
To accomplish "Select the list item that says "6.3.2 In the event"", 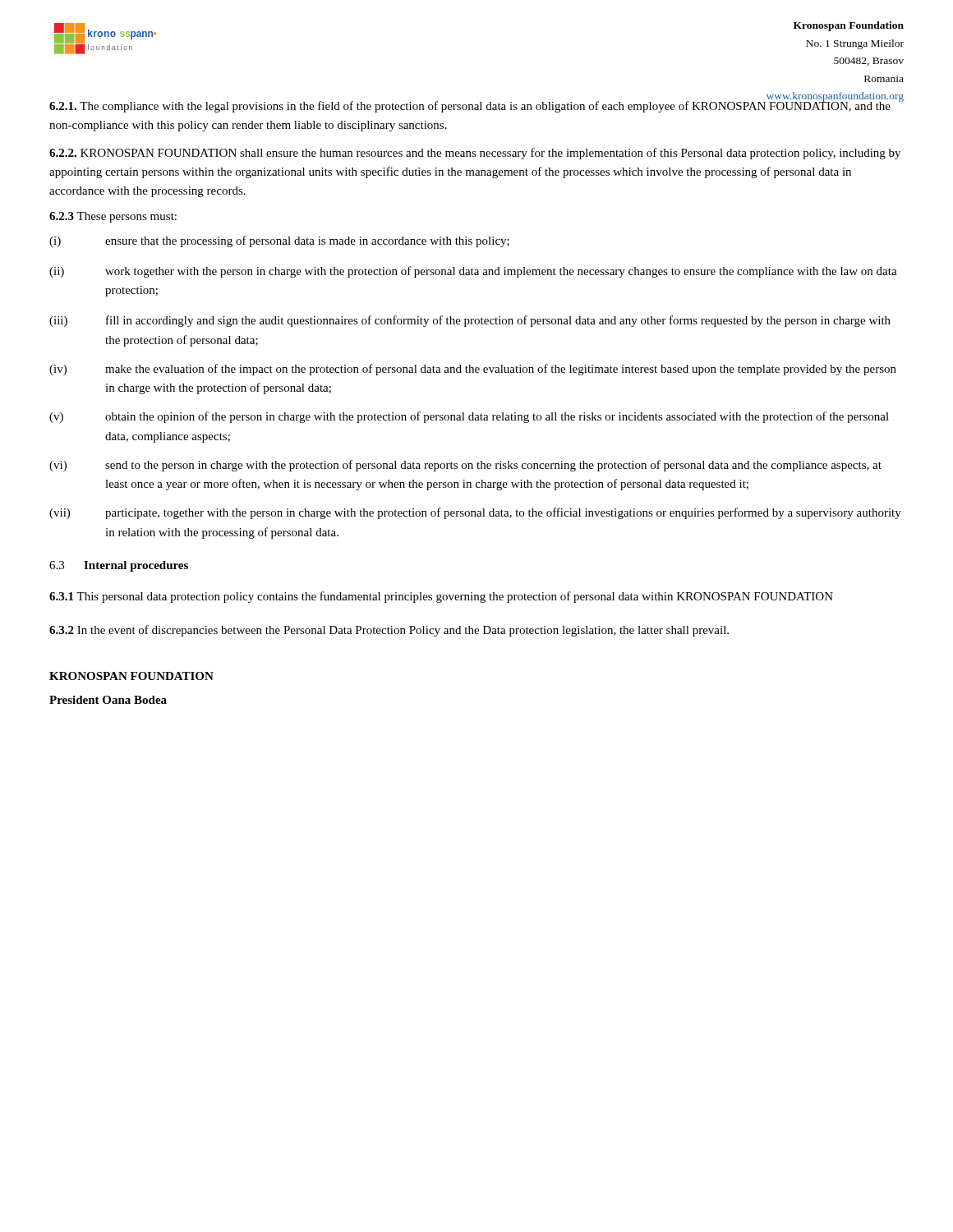I will pyautogui.click(x=476, y=630).
